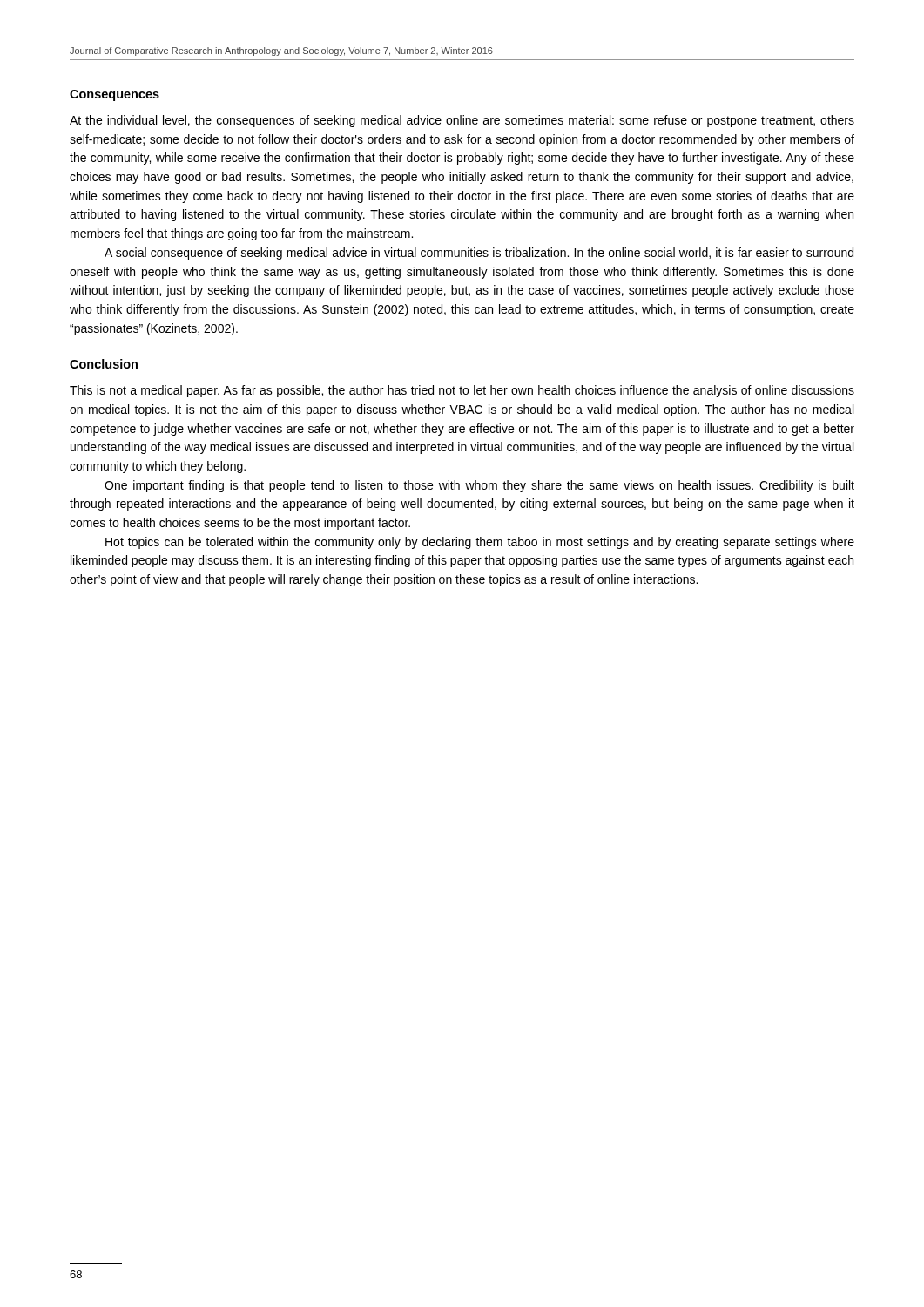924x1307 pixels.
Task: Find the block on this page that starts "One important finding"
Action: coord(462,504)
